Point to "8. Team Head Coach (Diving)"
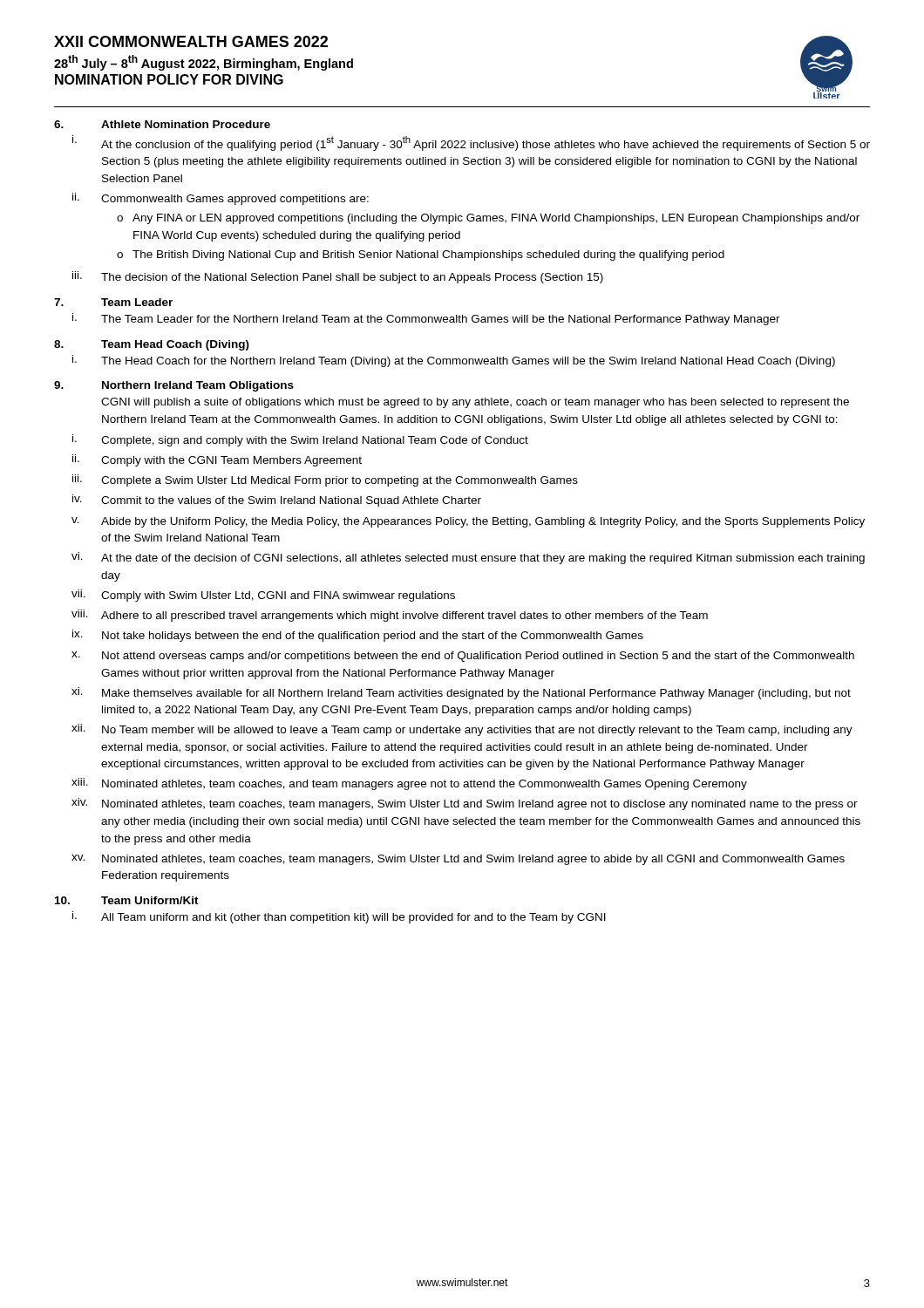 [x=152, y=345]
